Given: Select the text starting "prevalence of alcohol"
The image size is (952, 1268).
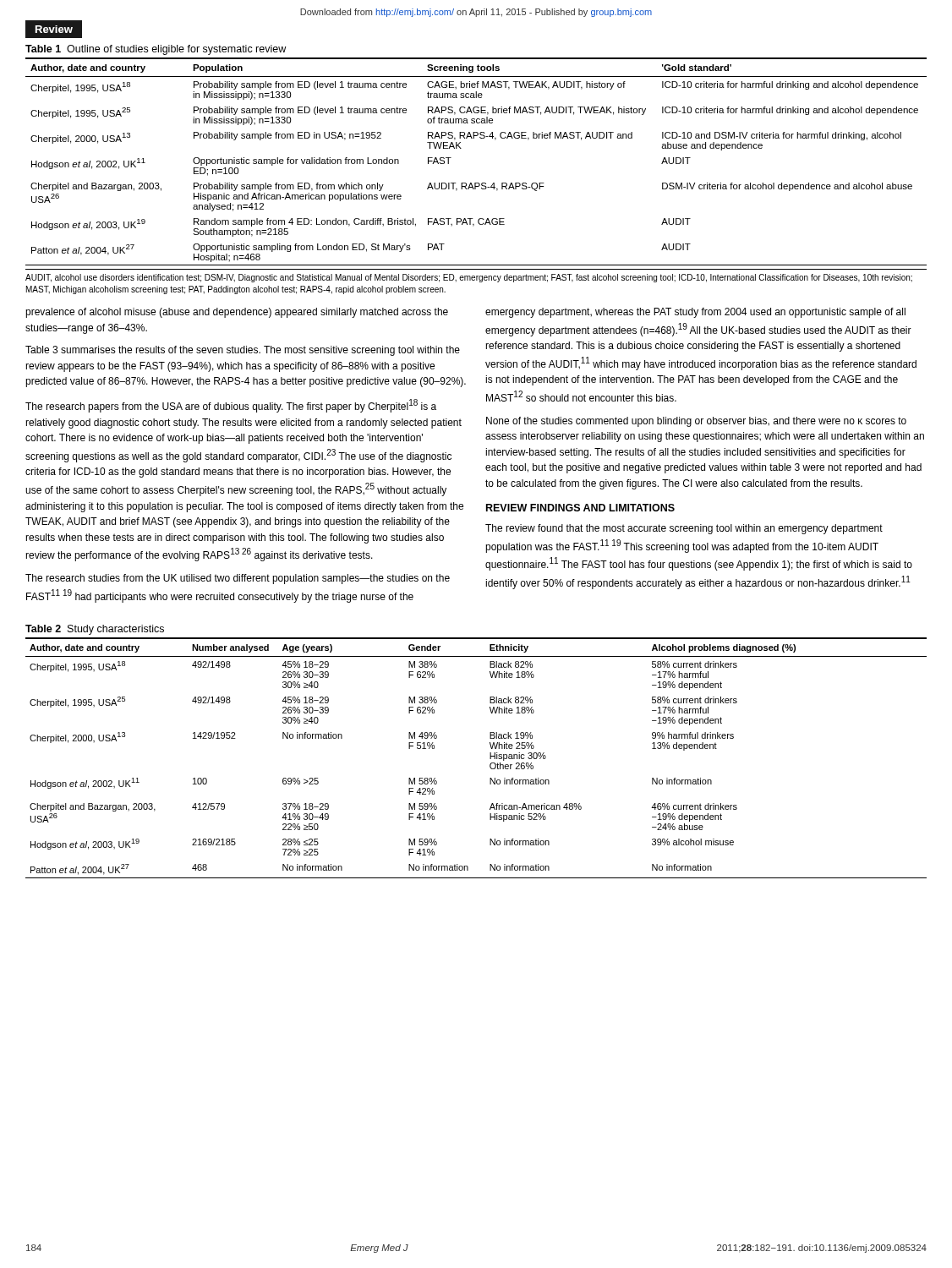Looking at the screenshot, I should coord(237,320).
